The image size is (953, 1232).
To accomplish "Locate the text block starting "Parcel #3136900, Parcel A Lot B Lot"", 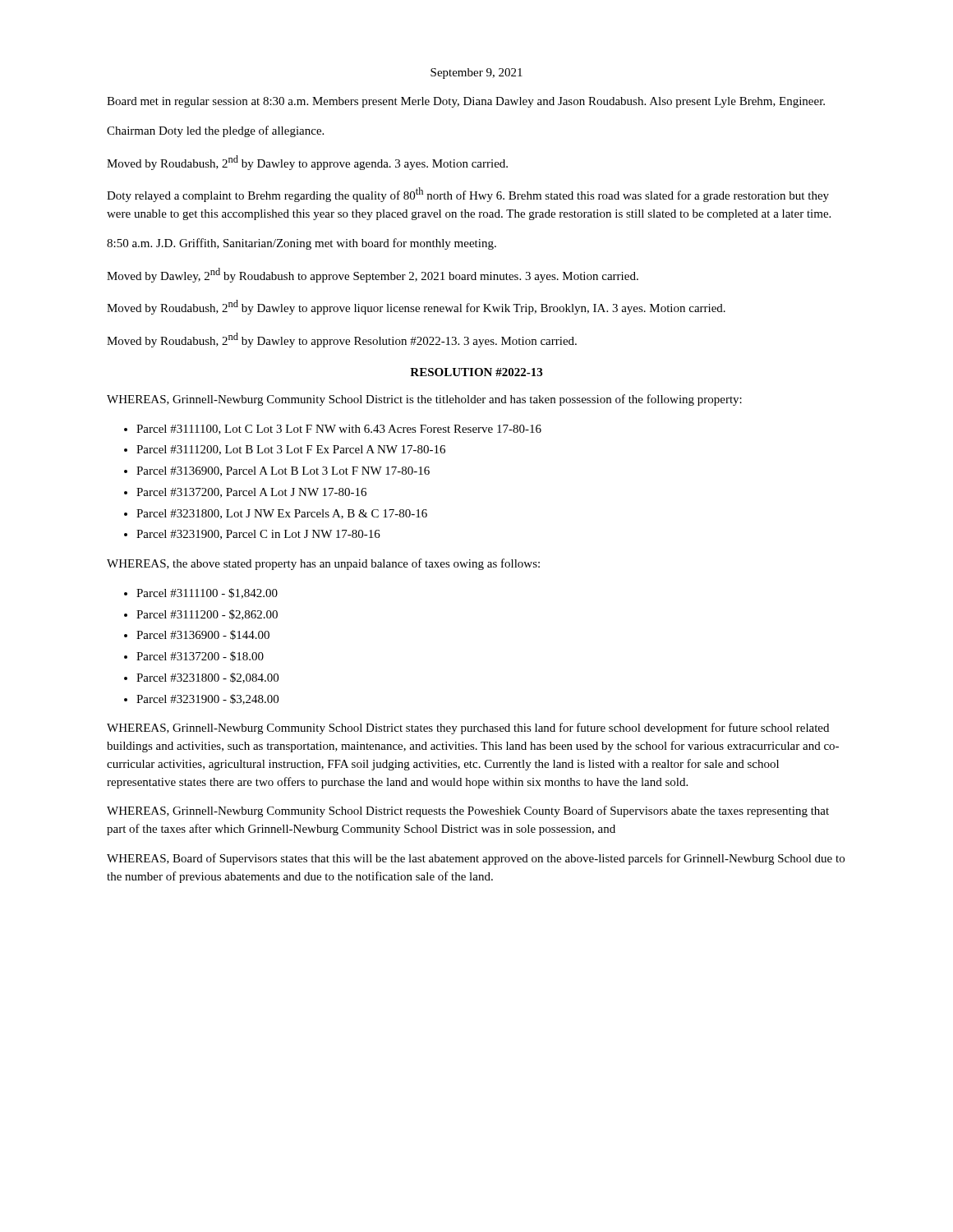I will (283, 471).
